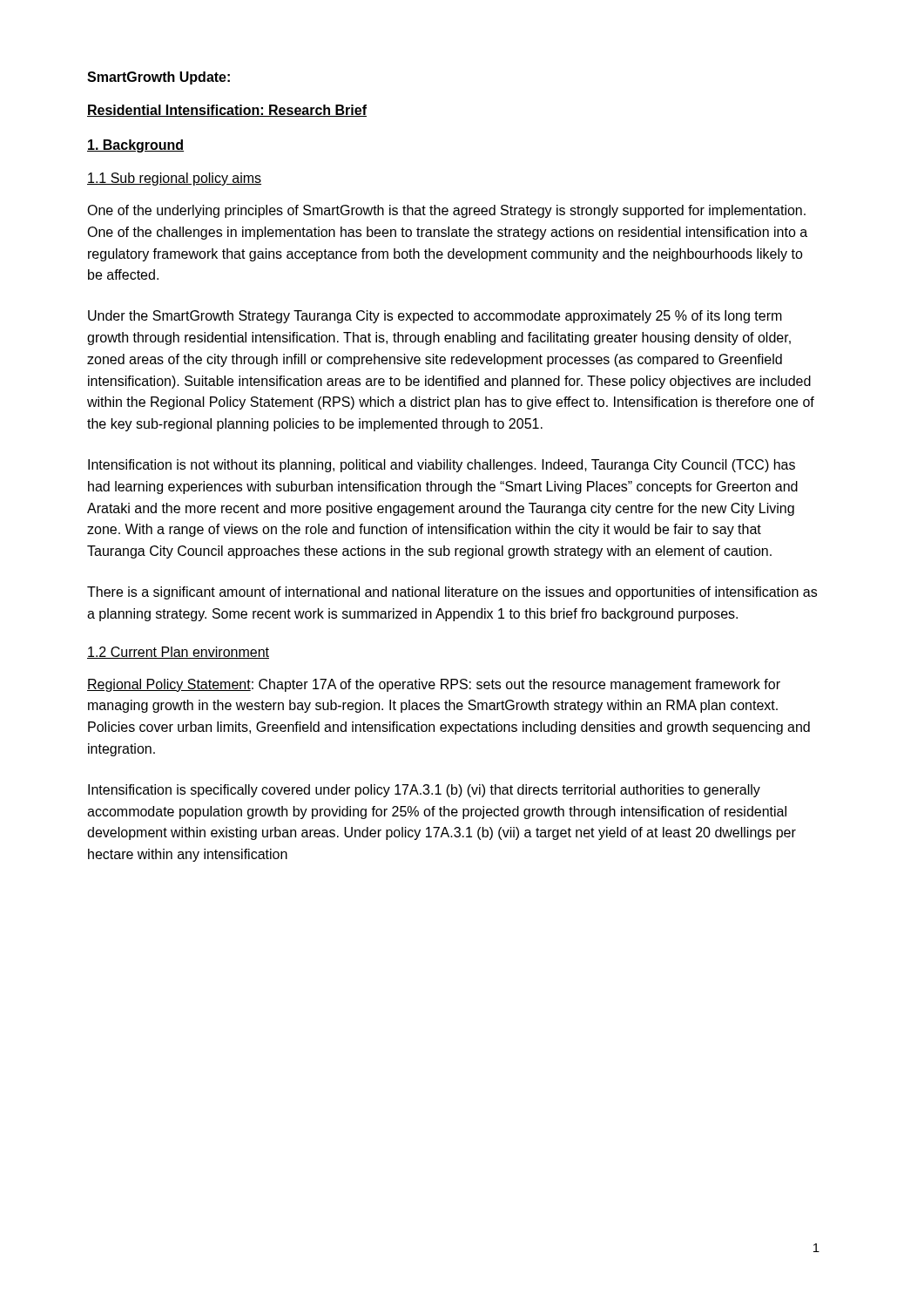Locate the text block with the text "Under the SmartGrowth Strategy Tauranga City is"
The height and width of the screenshot is (1307, 924).
tap(453, 371)
